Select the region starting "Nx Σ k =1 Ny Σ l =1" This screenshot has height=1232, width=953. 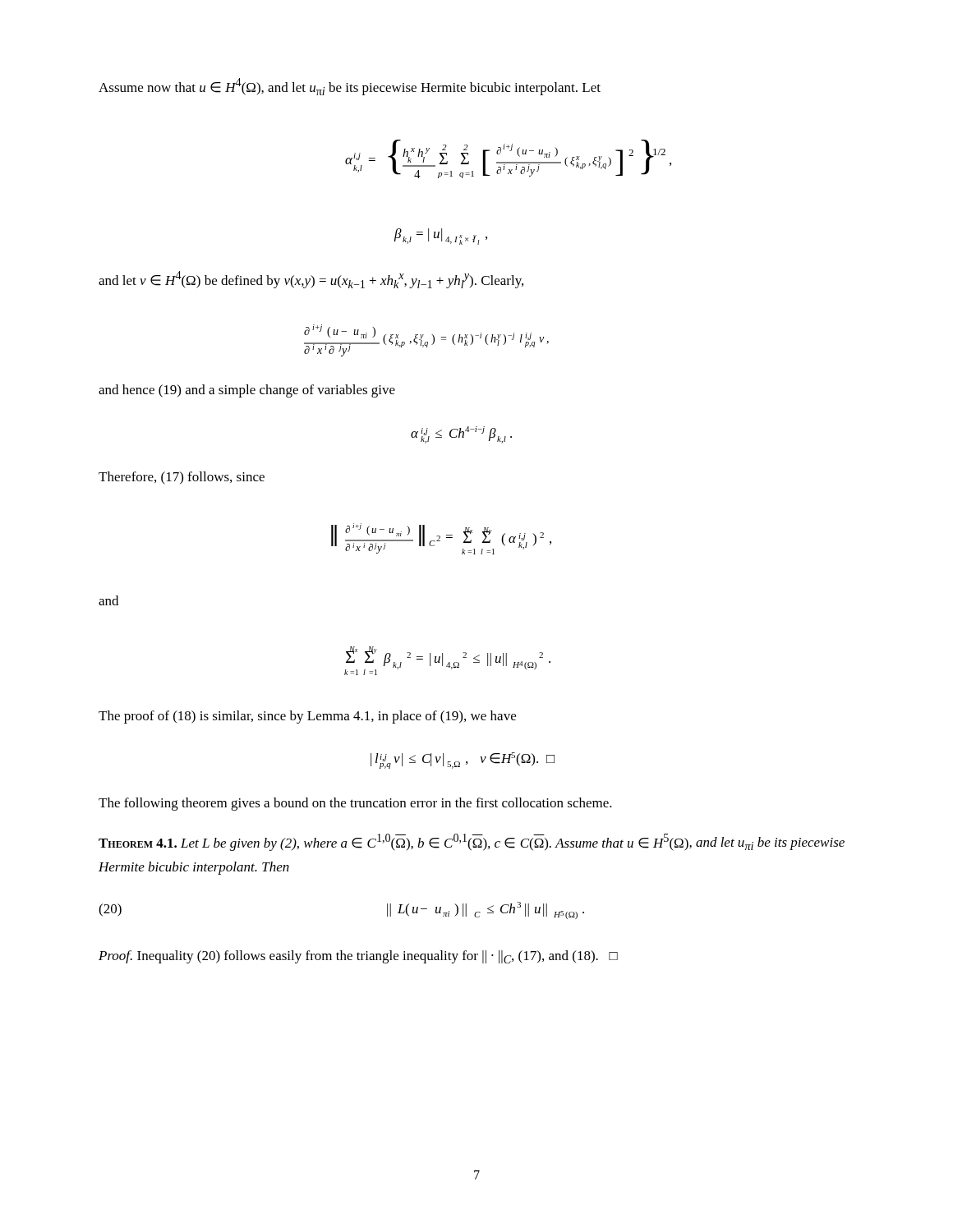coord(476,659)
